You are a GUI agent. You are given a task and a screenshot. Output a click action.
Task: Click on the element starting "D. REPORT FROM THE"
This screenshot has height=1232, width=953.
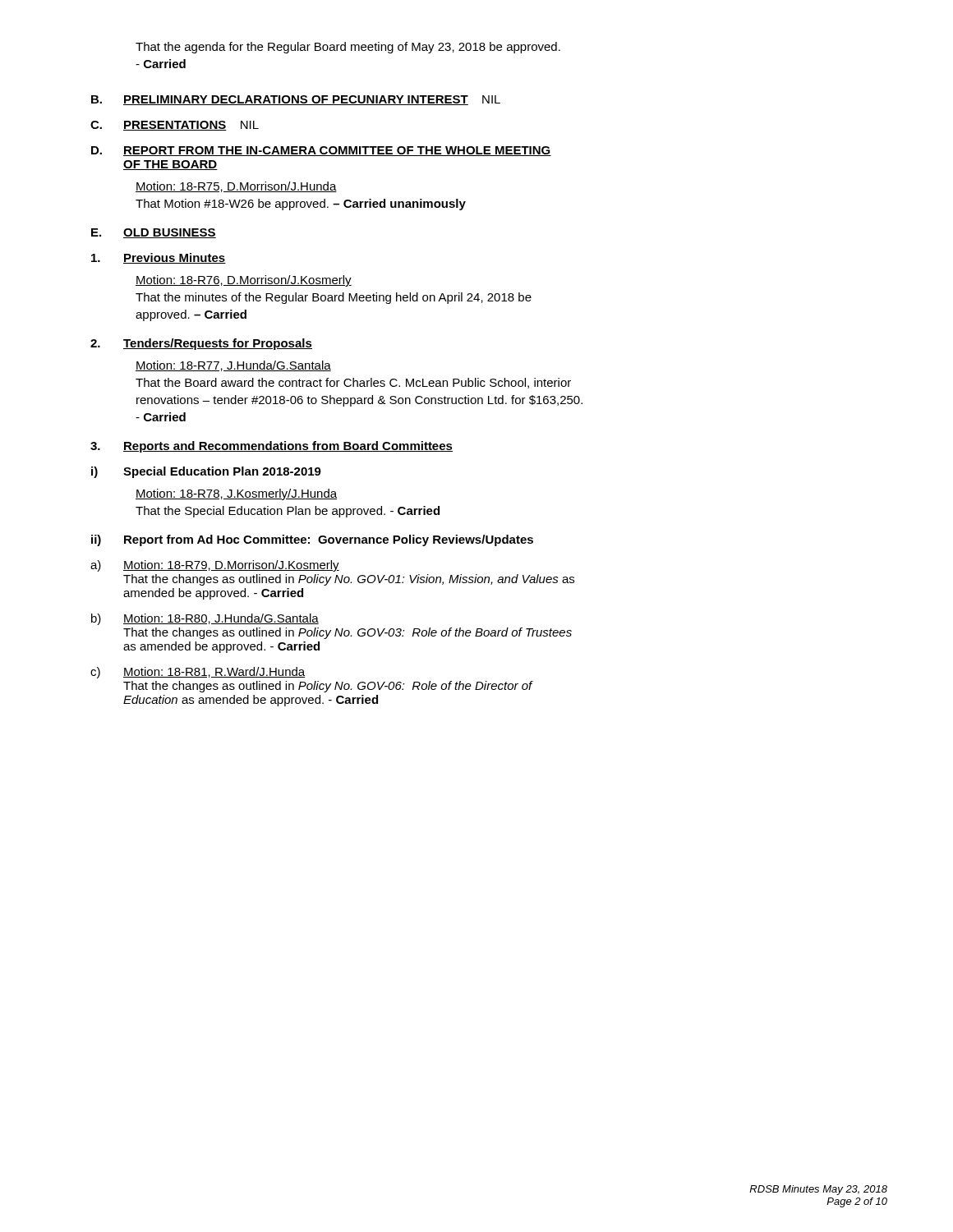[x=320, y=157]
